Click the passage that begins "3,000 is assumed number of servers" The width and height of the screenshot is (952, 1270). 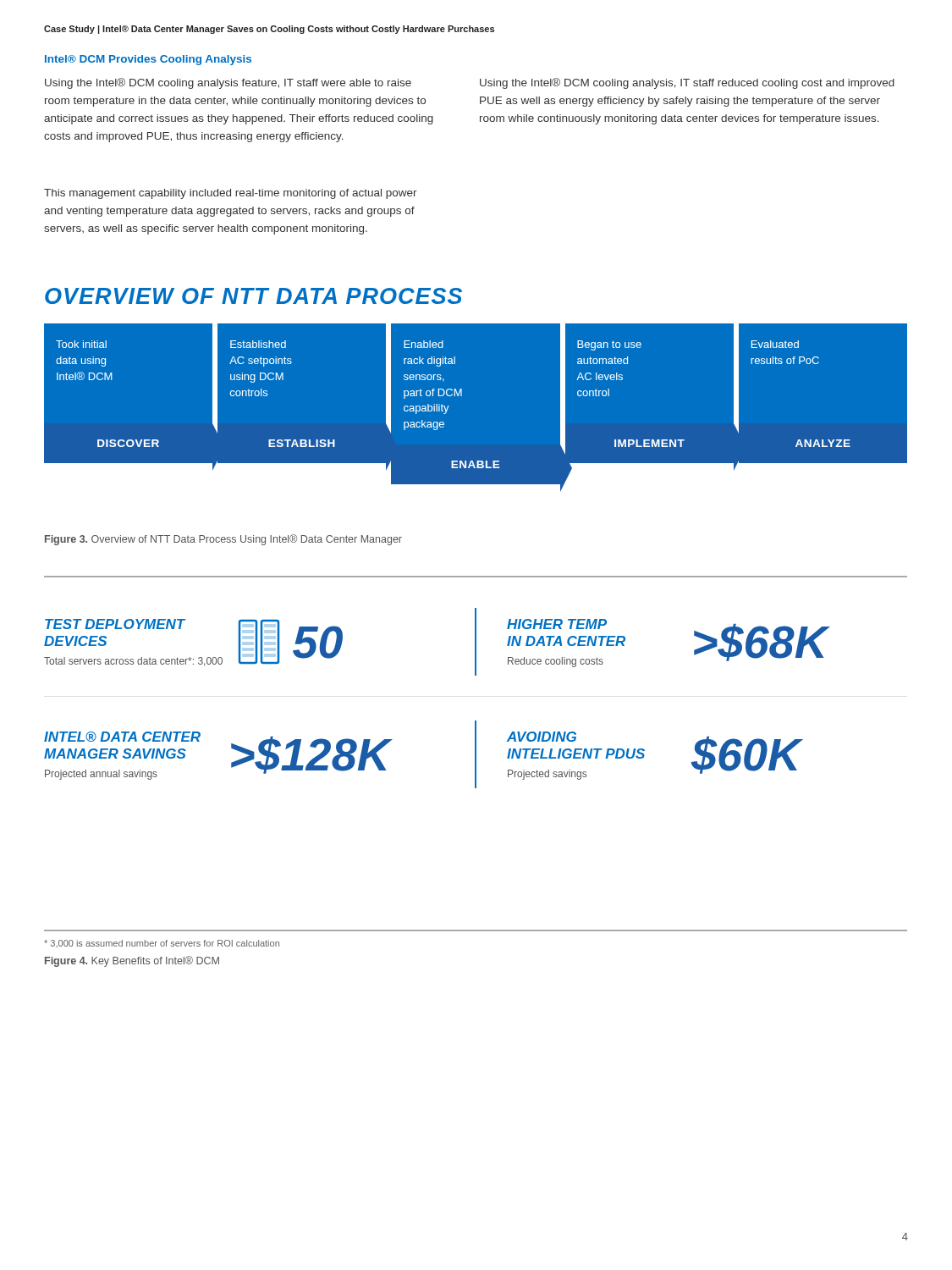pos(162,943)
